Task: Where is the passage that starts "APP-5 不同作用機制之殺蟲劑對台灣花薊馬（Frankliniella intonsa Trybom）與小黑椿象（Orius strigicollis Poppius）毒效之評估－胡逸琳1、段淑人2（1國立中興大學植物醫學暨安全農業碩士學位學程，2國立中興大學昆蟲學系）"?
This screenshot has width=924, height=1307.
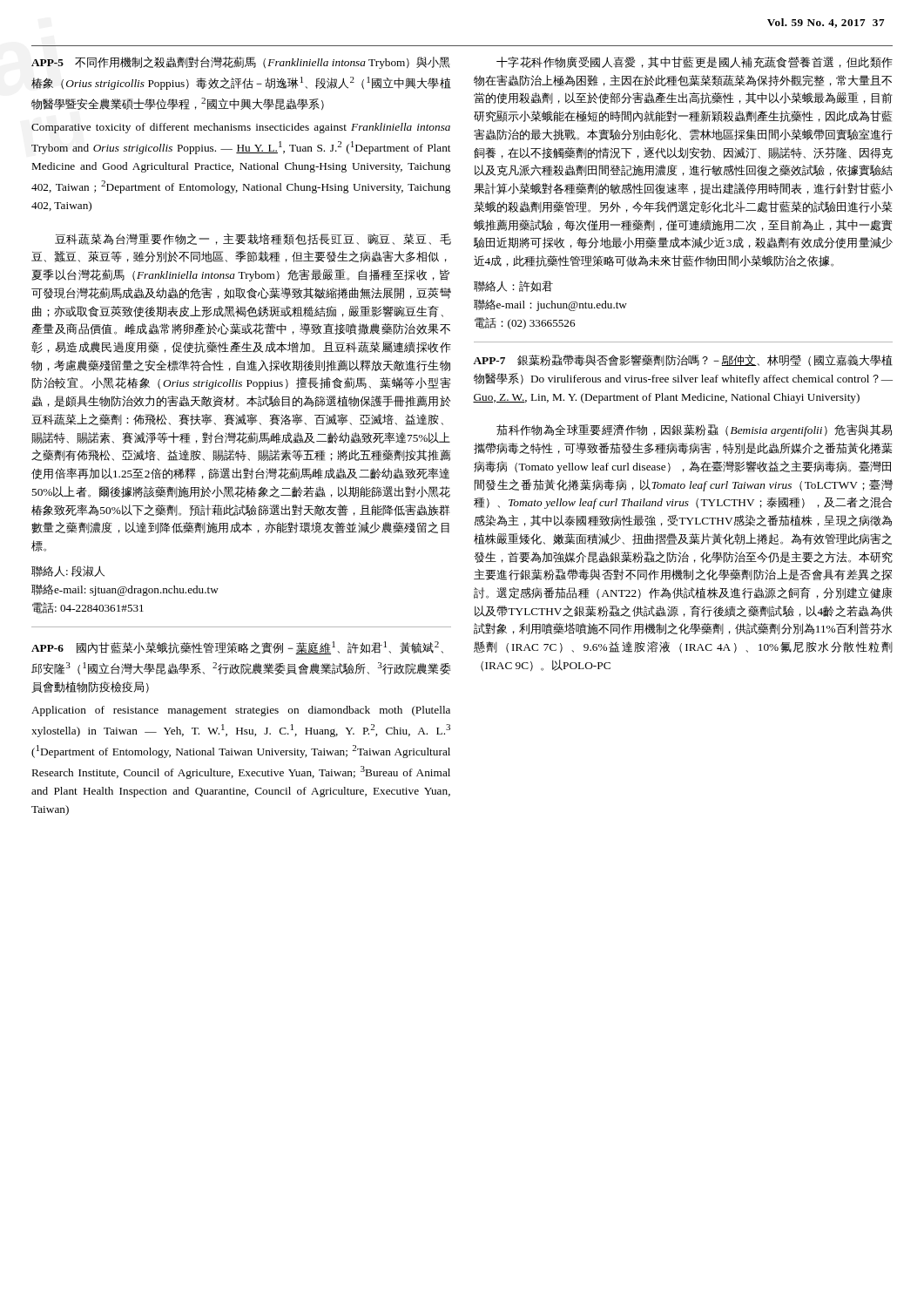Action: click(x=241, y=134)
